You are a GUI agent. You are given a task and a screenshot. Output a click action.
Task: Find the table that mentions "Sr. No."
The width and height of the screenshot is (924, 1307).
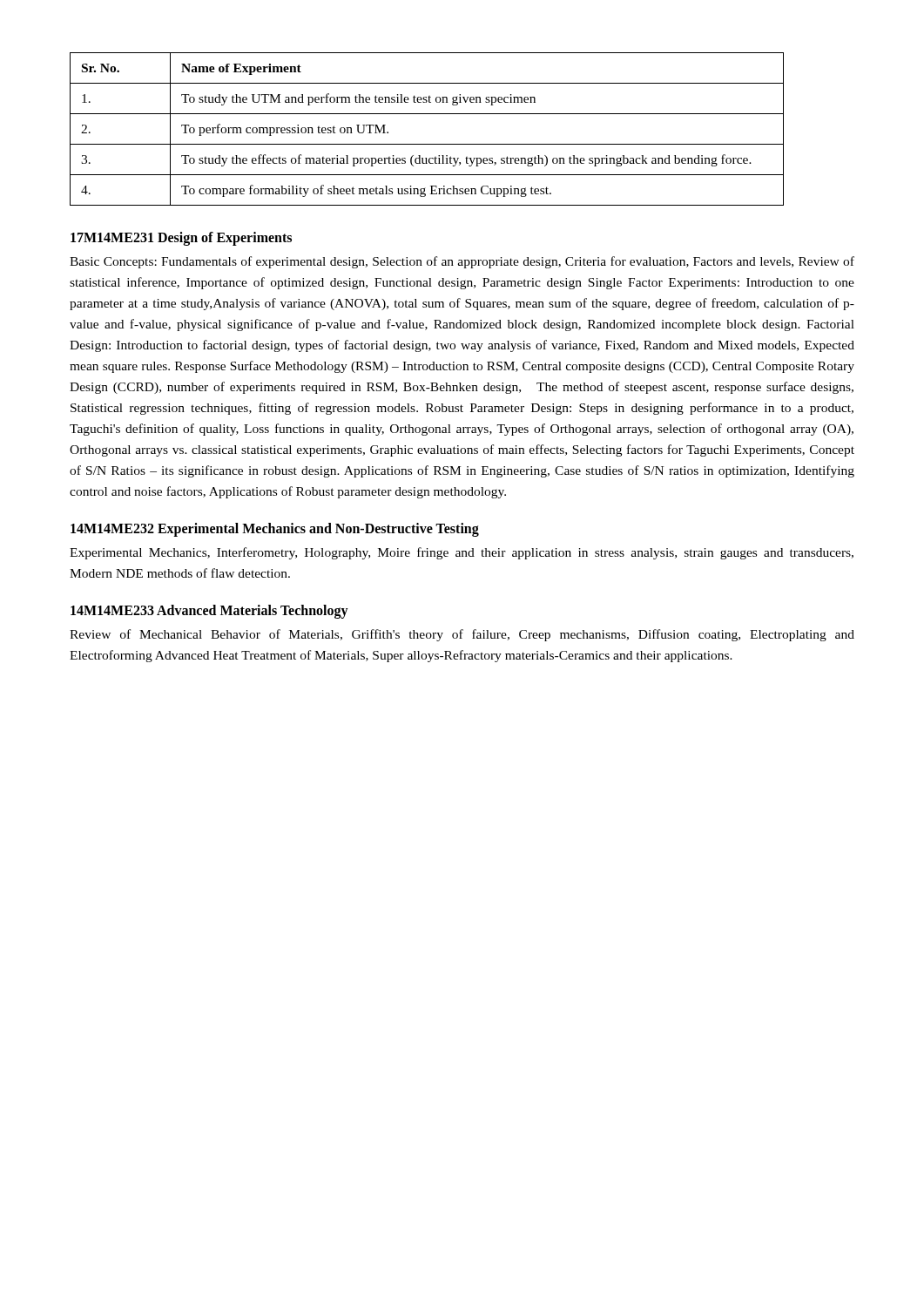pyautogui.click(x=462, y=129)
